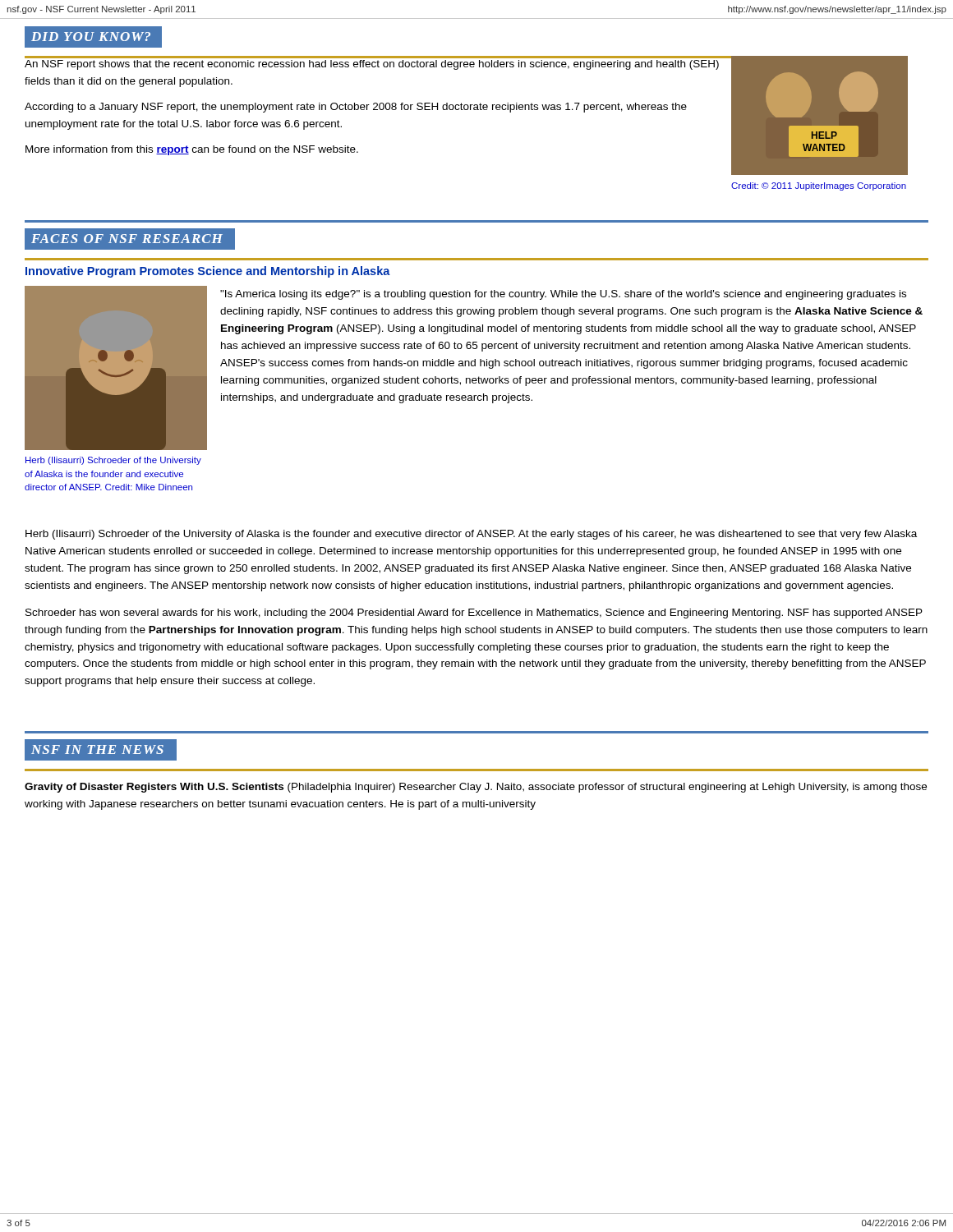This screenshot has height=1232, width=953.
Task: Navigate to the text block starting "Schroeder has won several awards for"
Action: tap(476, 646)
